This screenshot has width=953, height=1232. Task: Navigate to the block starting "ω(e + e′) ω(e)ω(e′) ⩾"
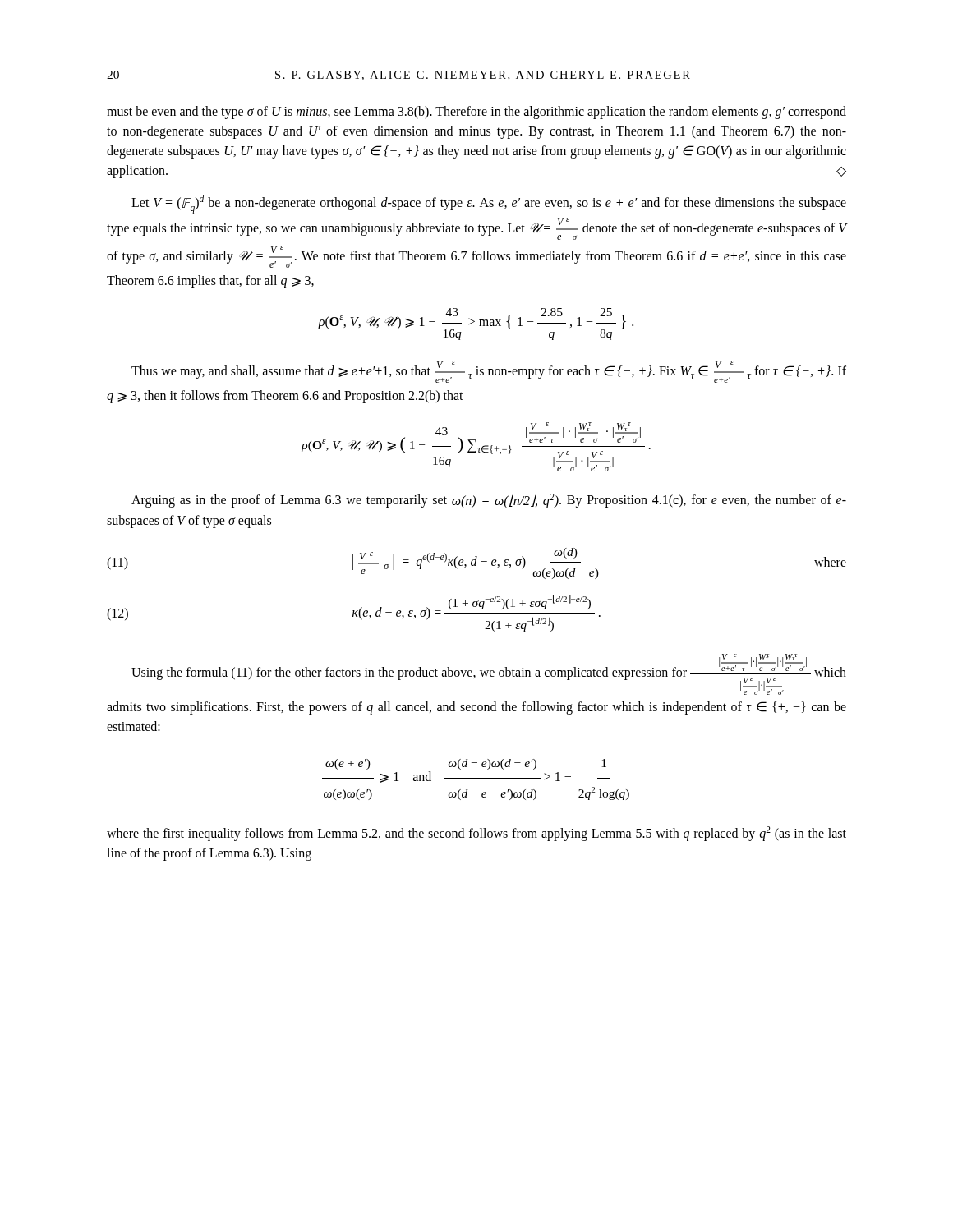(x=476, y=778)
